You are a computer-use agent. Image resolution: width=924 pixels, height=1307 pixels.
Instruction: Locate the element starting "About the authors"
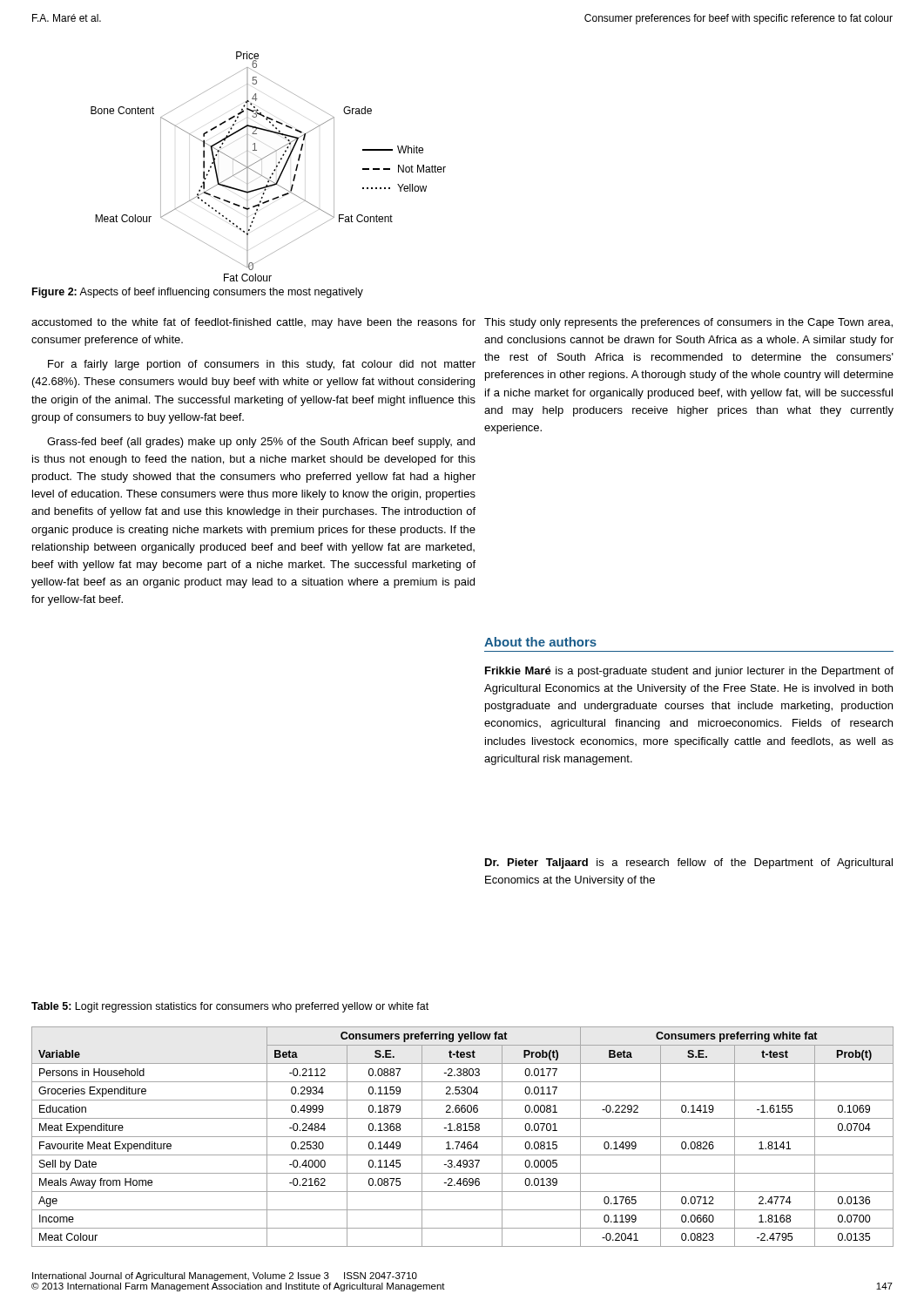pos(540,642)
